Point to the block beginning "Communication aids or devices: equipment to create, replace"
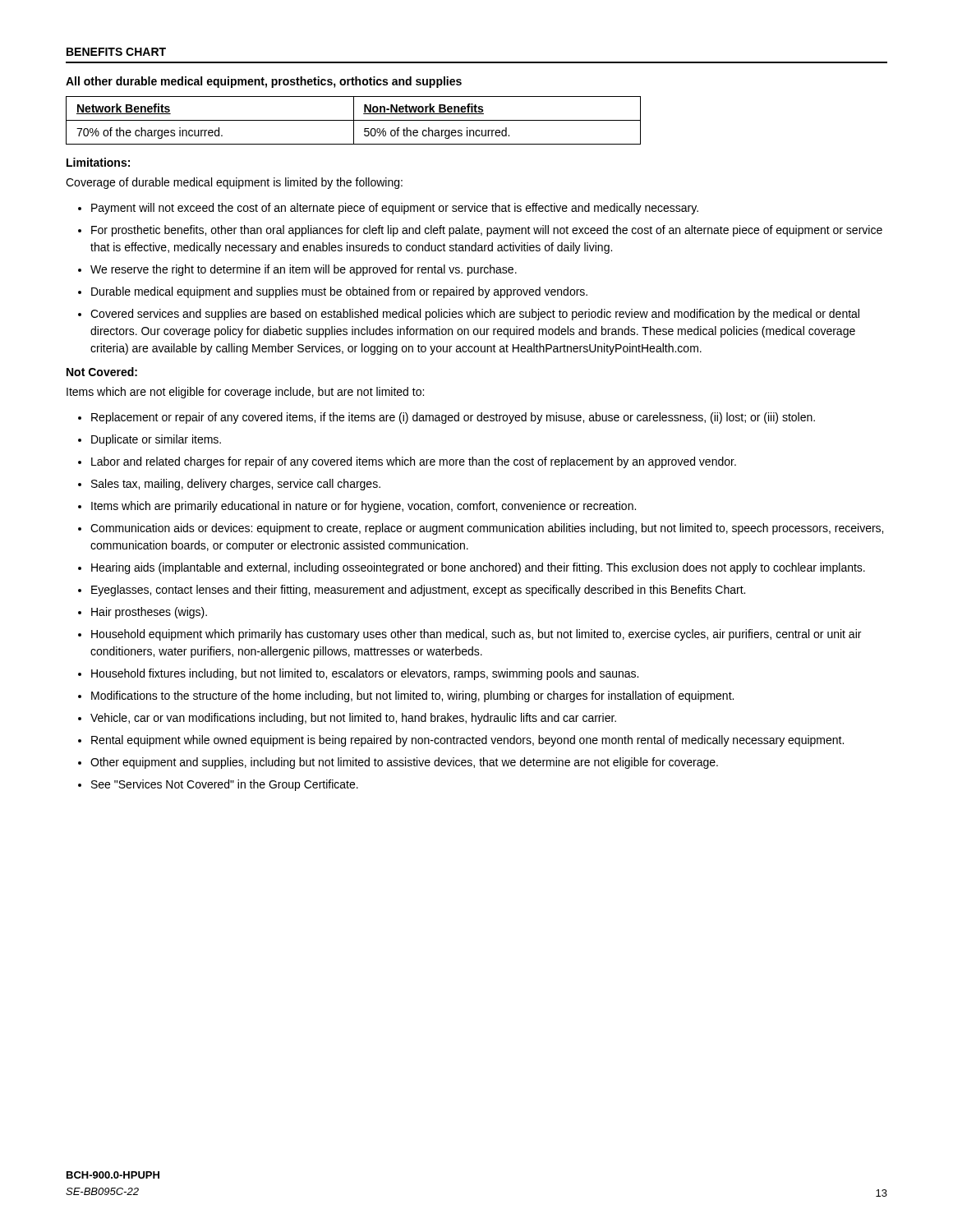The width and height of the screenshot is (953, 1232). [x=487, y=537]
